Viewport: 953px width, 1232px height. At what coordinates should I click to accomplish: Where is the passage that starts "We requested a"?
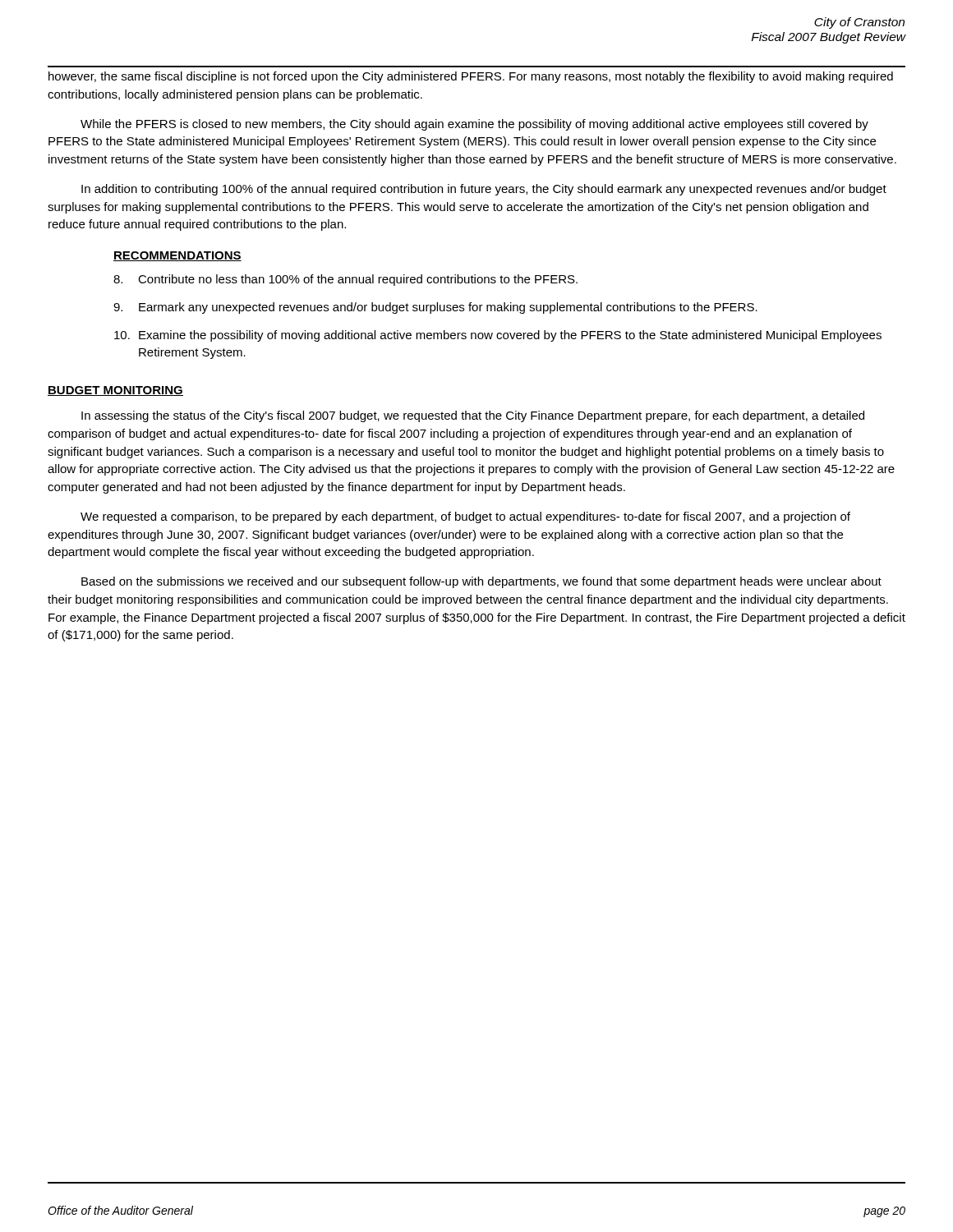(476, 534)
